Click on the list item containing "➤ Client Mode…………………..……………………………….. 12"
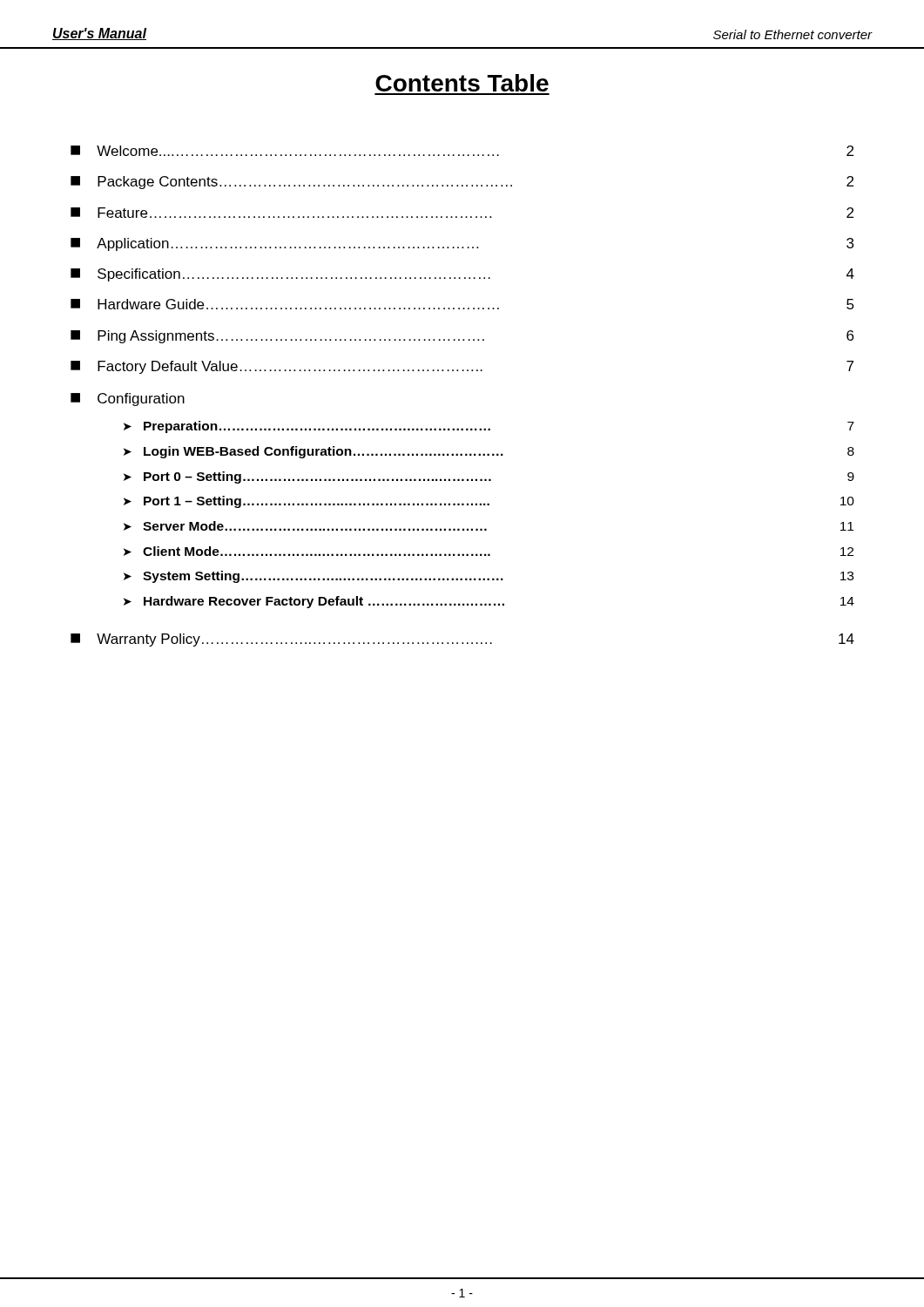Image resolution: width=924 pixels, height=1307 pixels. (488, 552)
